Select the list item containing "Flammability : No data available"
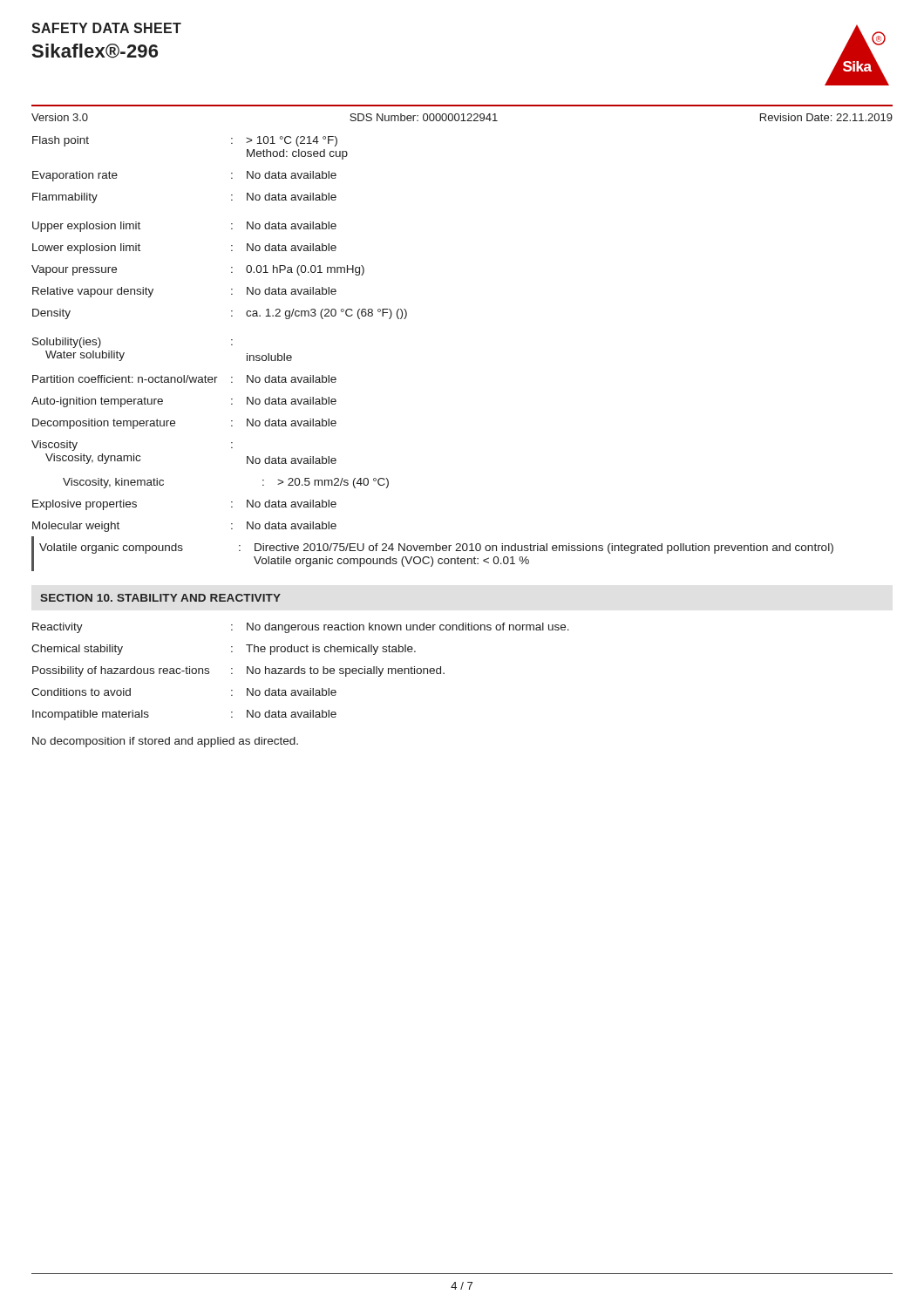This screenshot has height=1308, width=924. tap(62, 198)
